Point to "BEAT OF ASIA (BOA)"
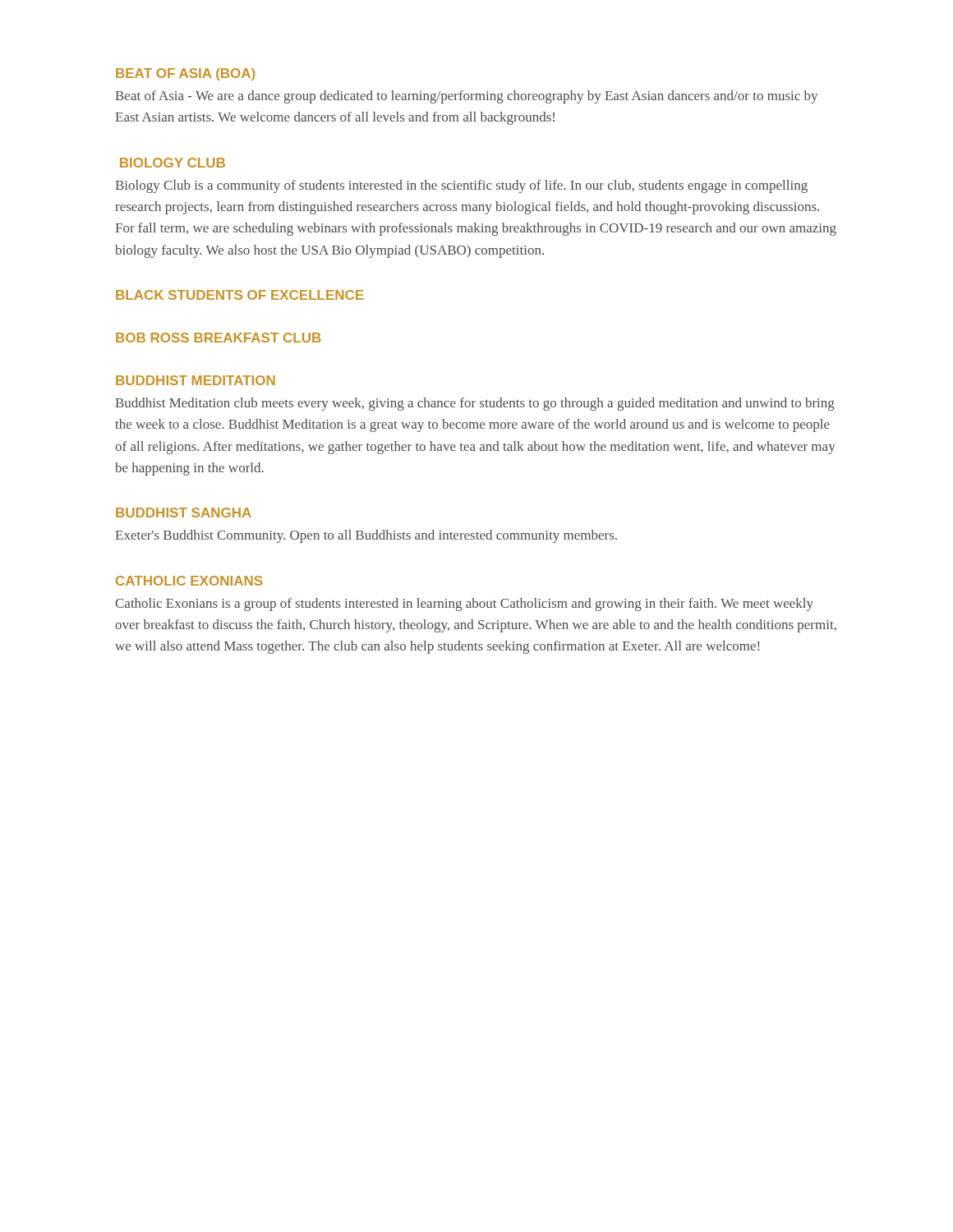Viewport: 953px width, 1232px height. coord(185,73)
